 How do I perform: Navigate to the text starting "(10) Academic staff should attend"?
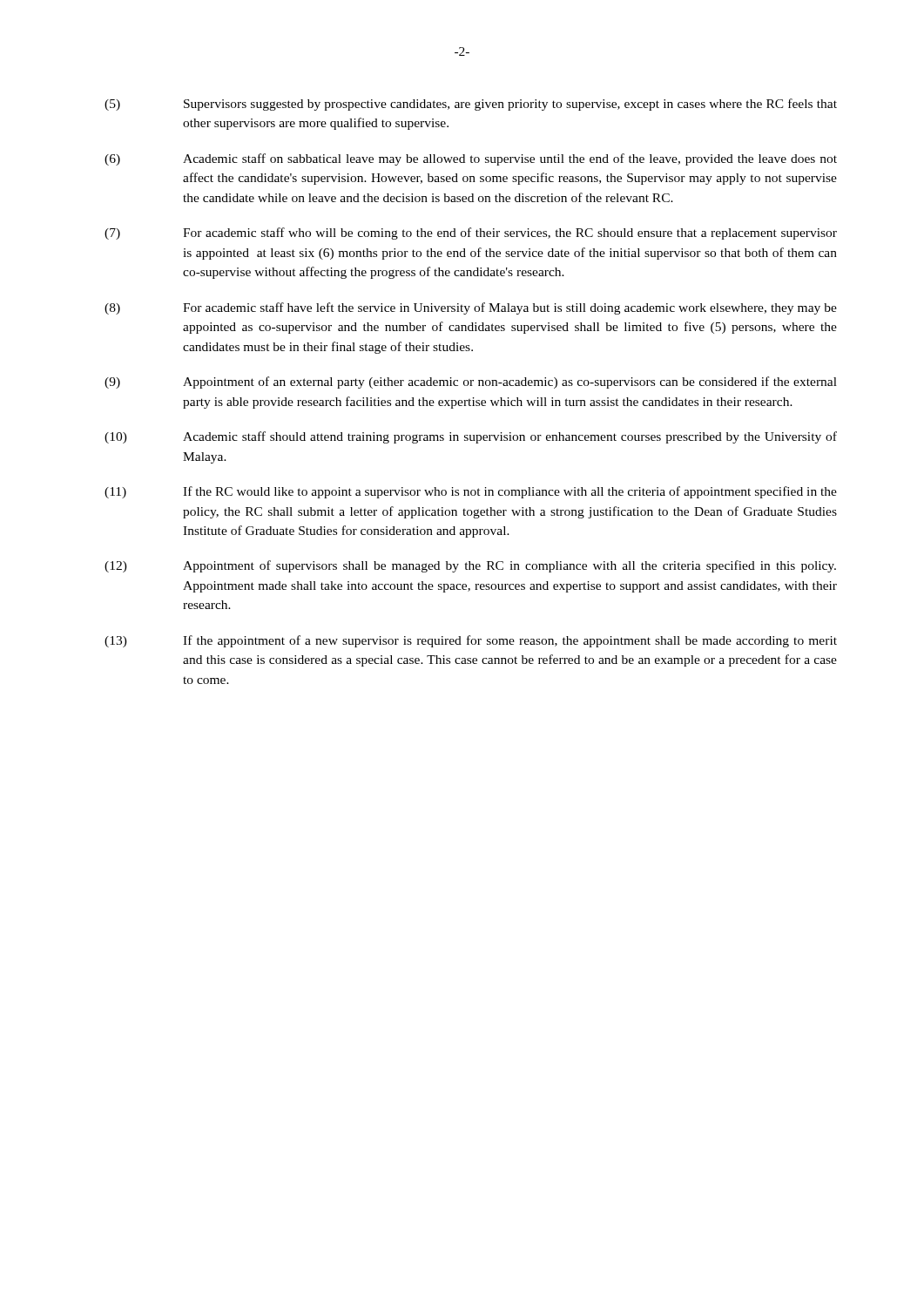471,447
